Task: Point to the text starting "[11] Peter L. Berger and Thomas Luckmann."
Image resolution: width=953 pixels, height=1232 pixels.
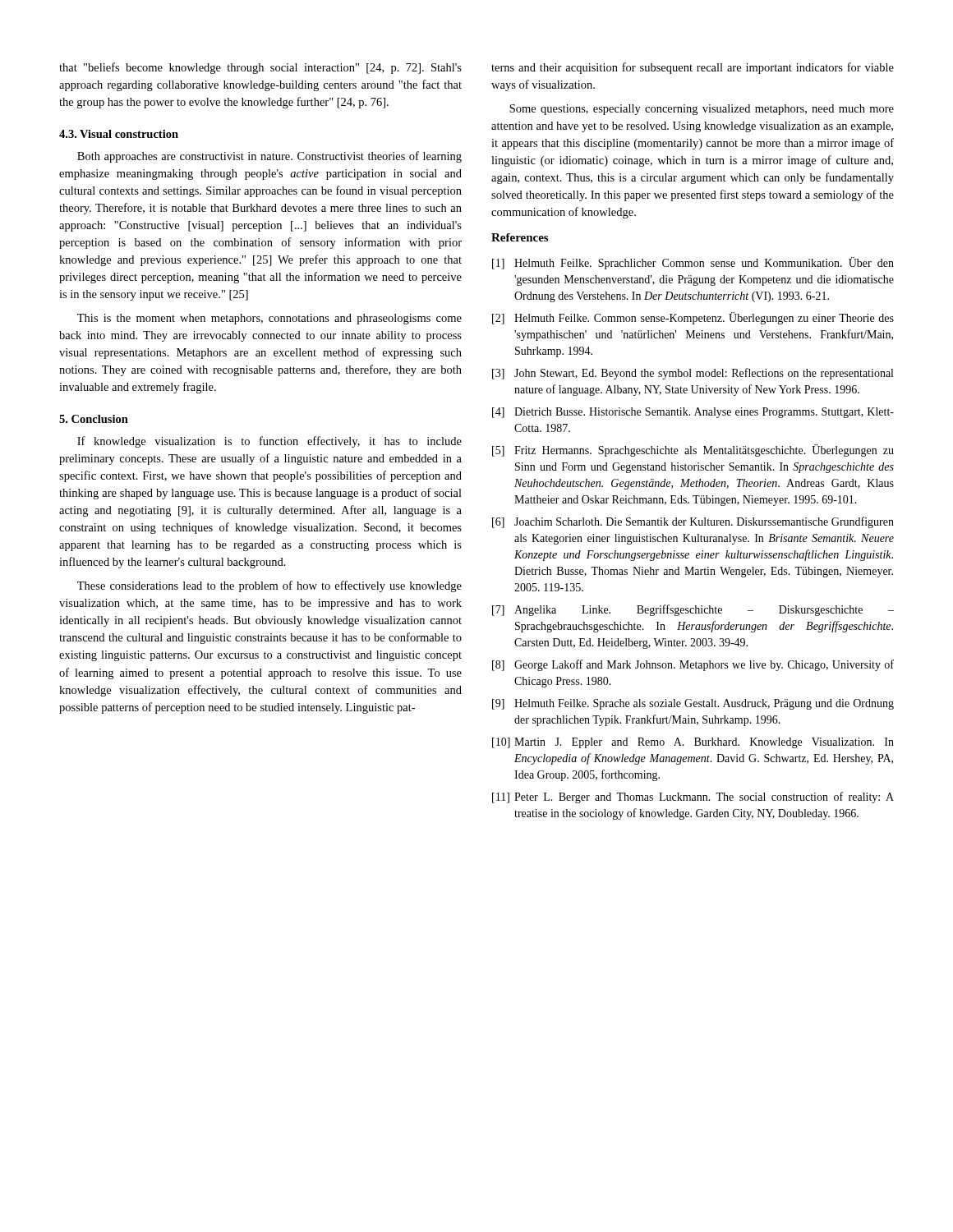Action: pos(693,806)
